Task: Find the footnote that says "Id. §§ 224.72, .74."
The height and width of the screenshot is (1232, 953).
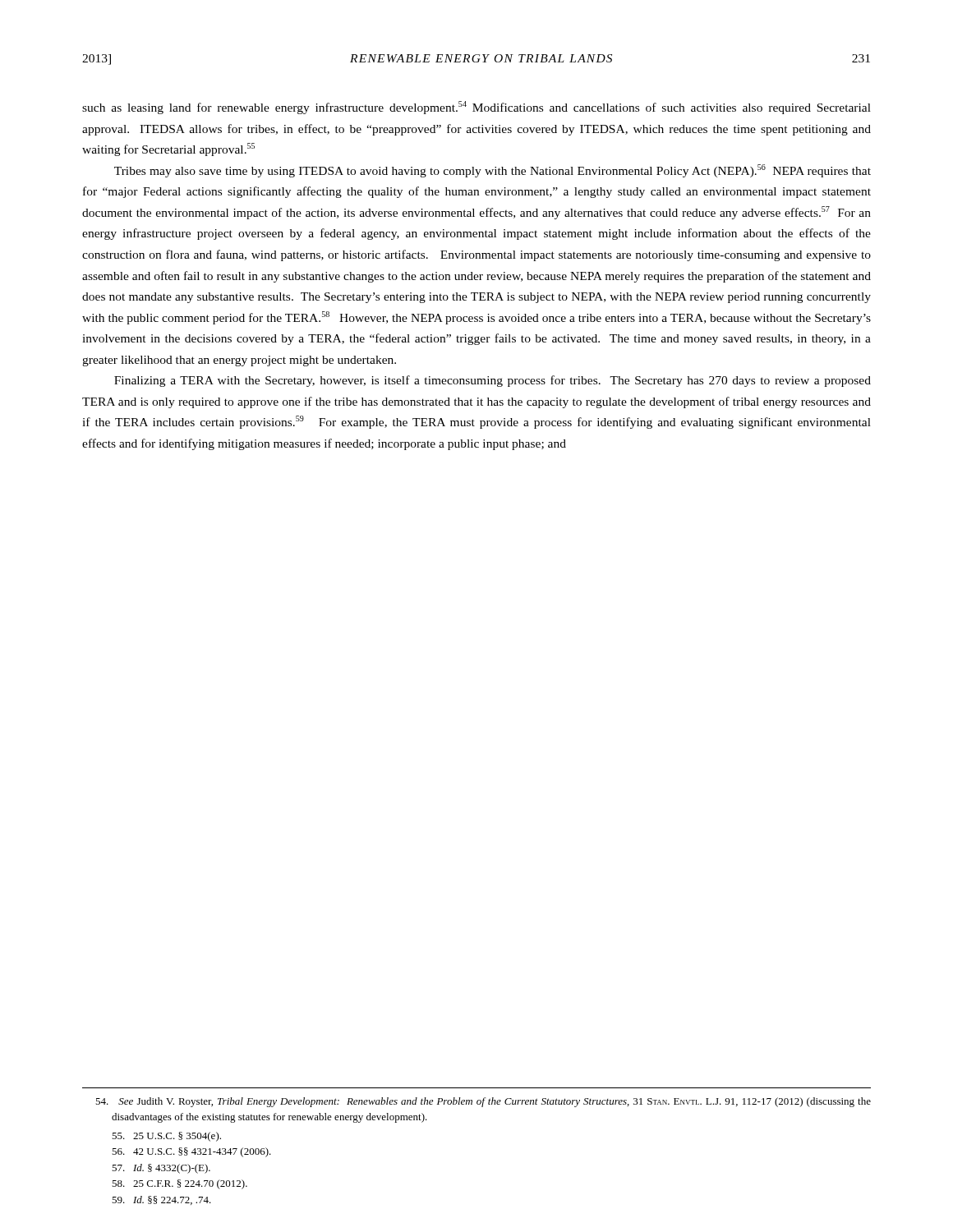Action: click(x=162, y=1199)
